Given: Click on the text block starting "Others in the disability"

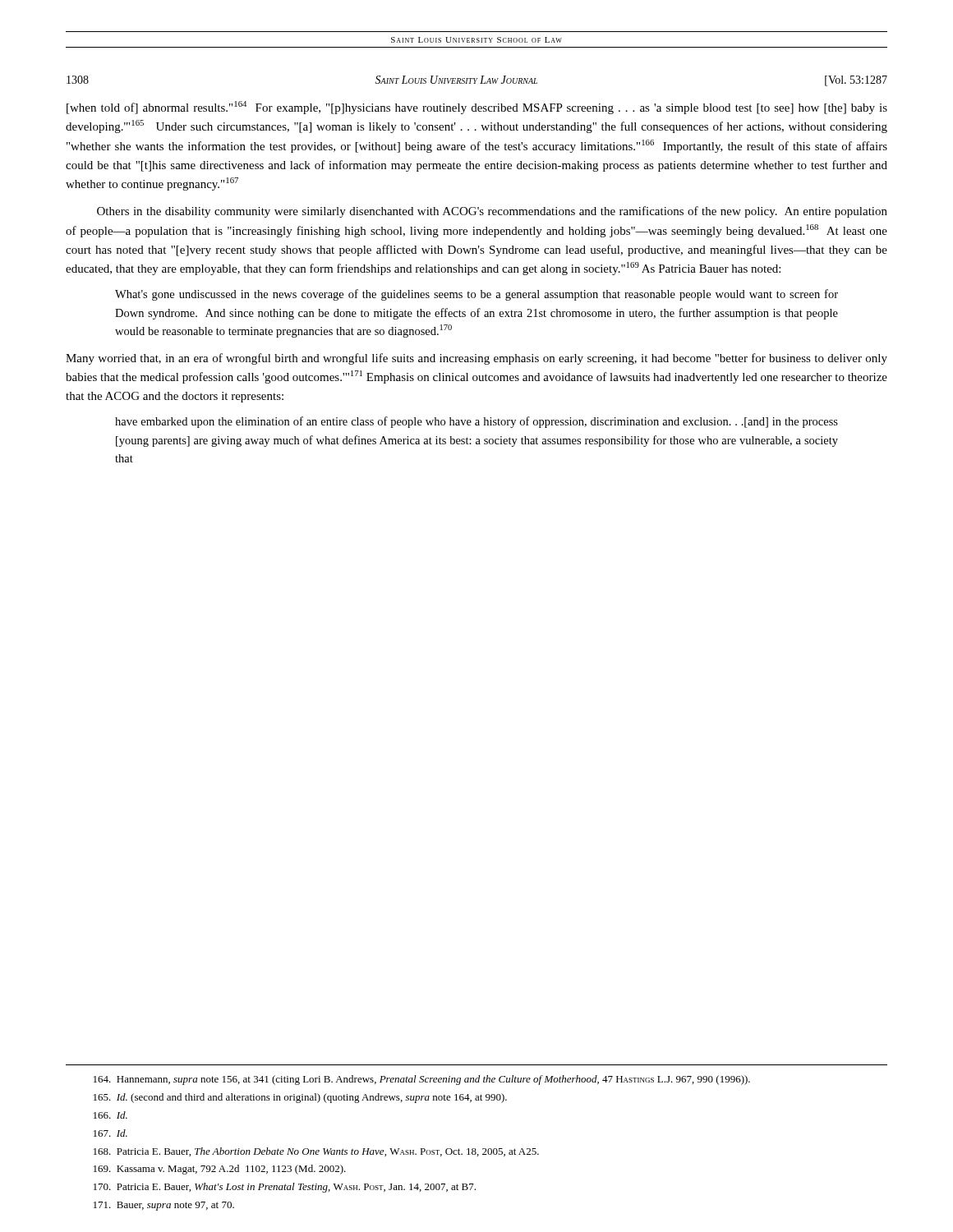Looking at the screenshot, I should pyautogui.click(x=476, y=240).
